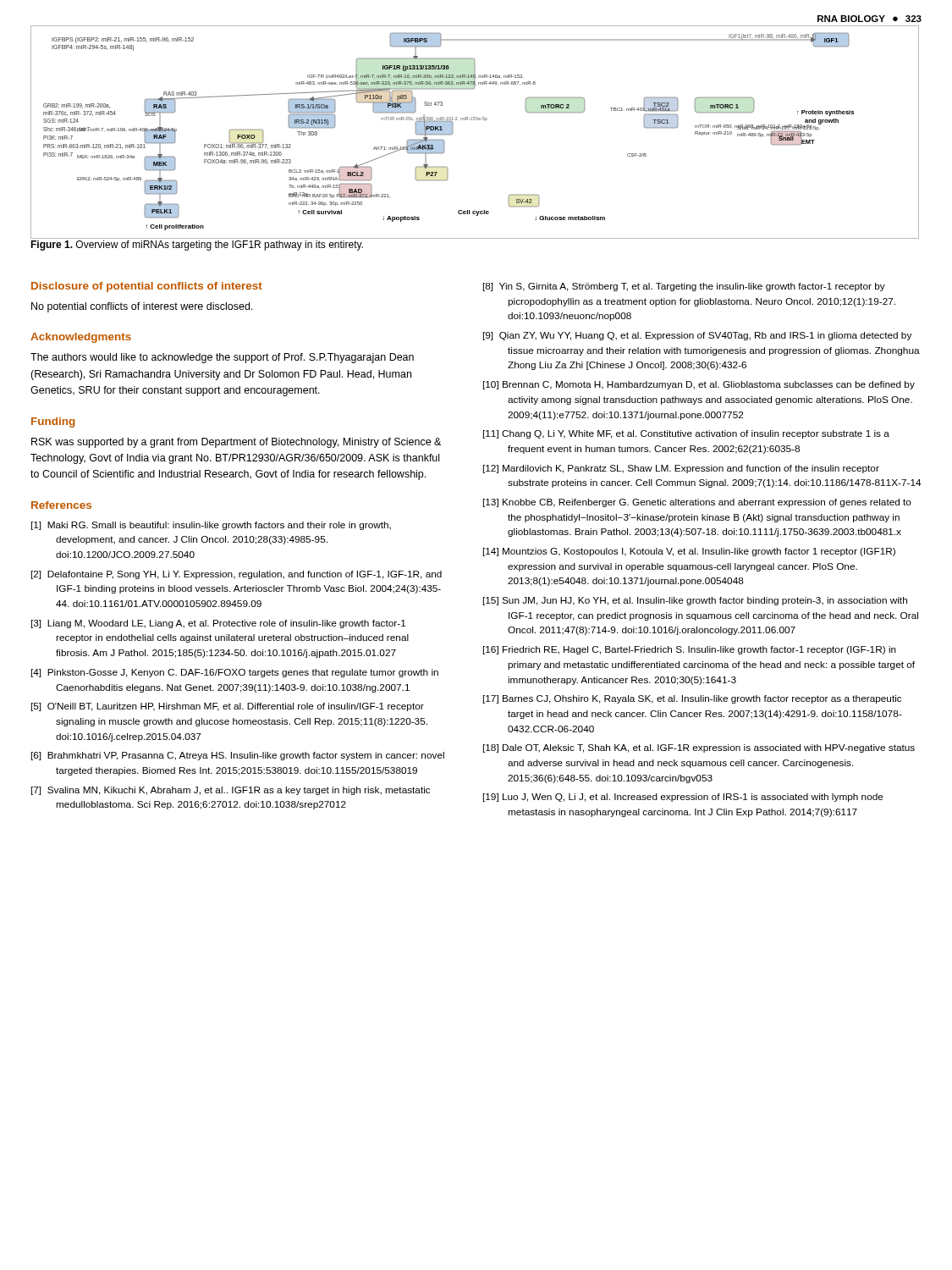Viewport: 952px width, 1270px height.
Task: Locate the text block with the text "The authors would like to acknowledge the support"
Action: 222,374
